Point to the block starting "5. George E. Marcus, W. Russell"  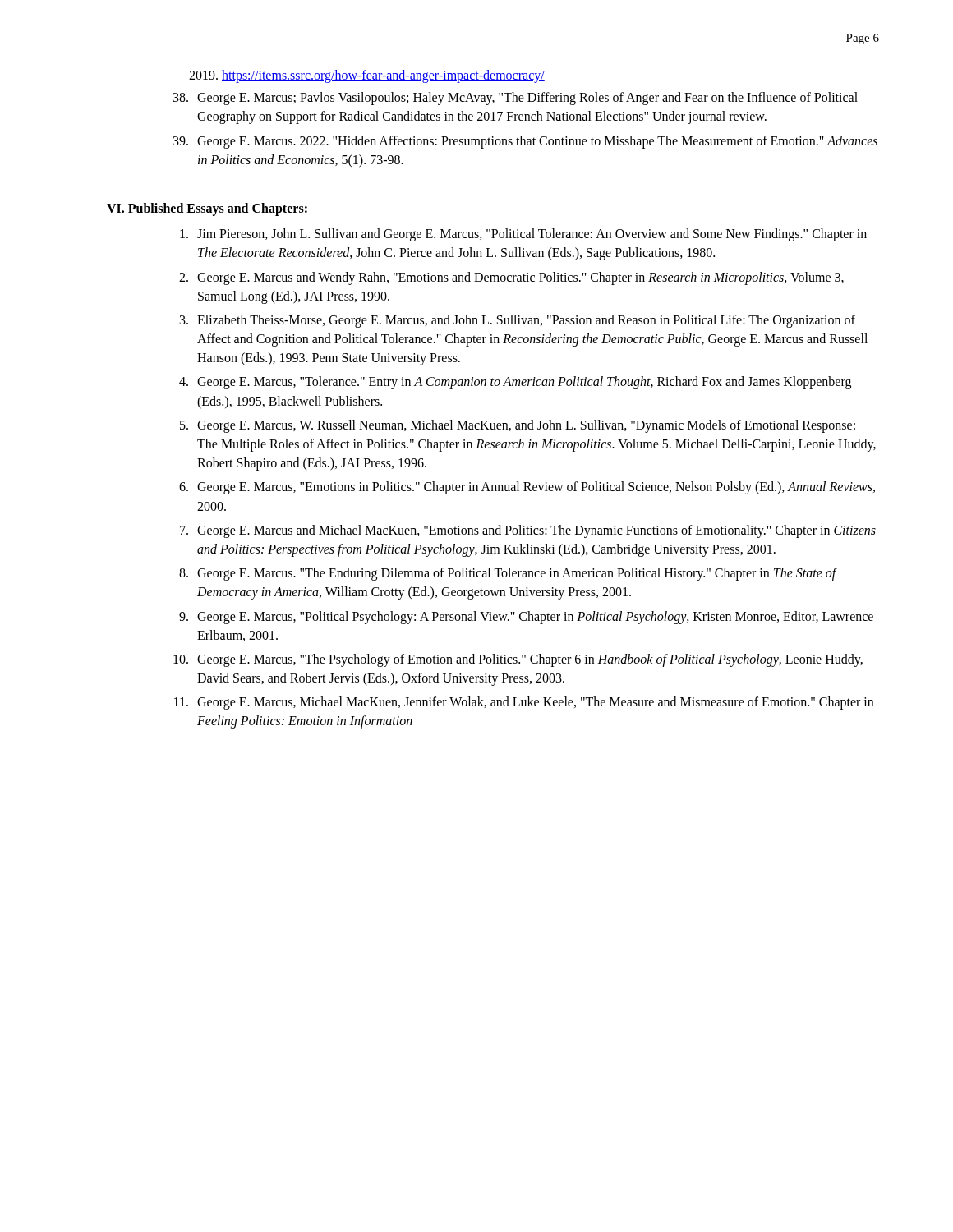(x=493, y=444)
